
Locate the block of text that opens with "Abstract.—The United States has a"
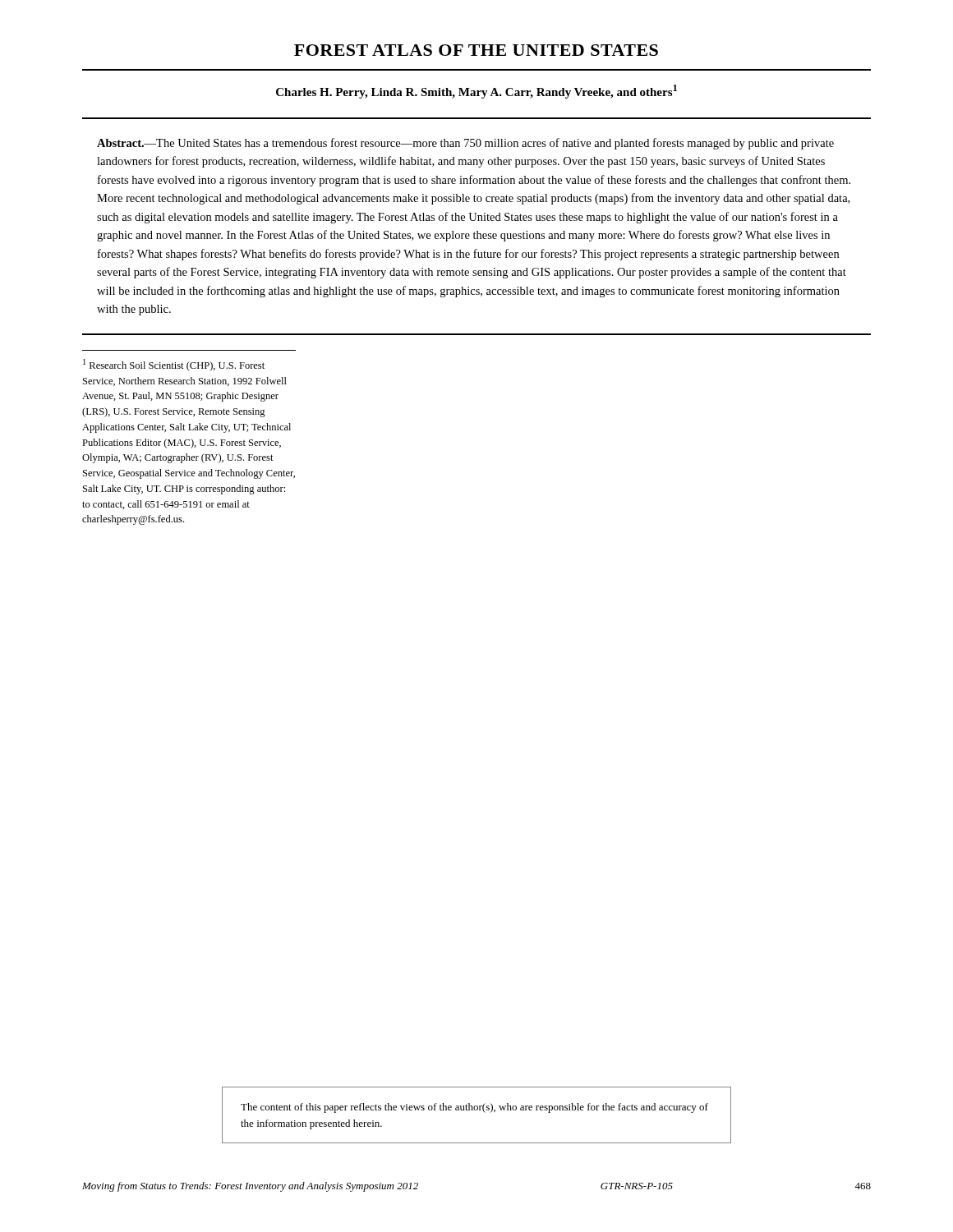(x=476, y=226)
